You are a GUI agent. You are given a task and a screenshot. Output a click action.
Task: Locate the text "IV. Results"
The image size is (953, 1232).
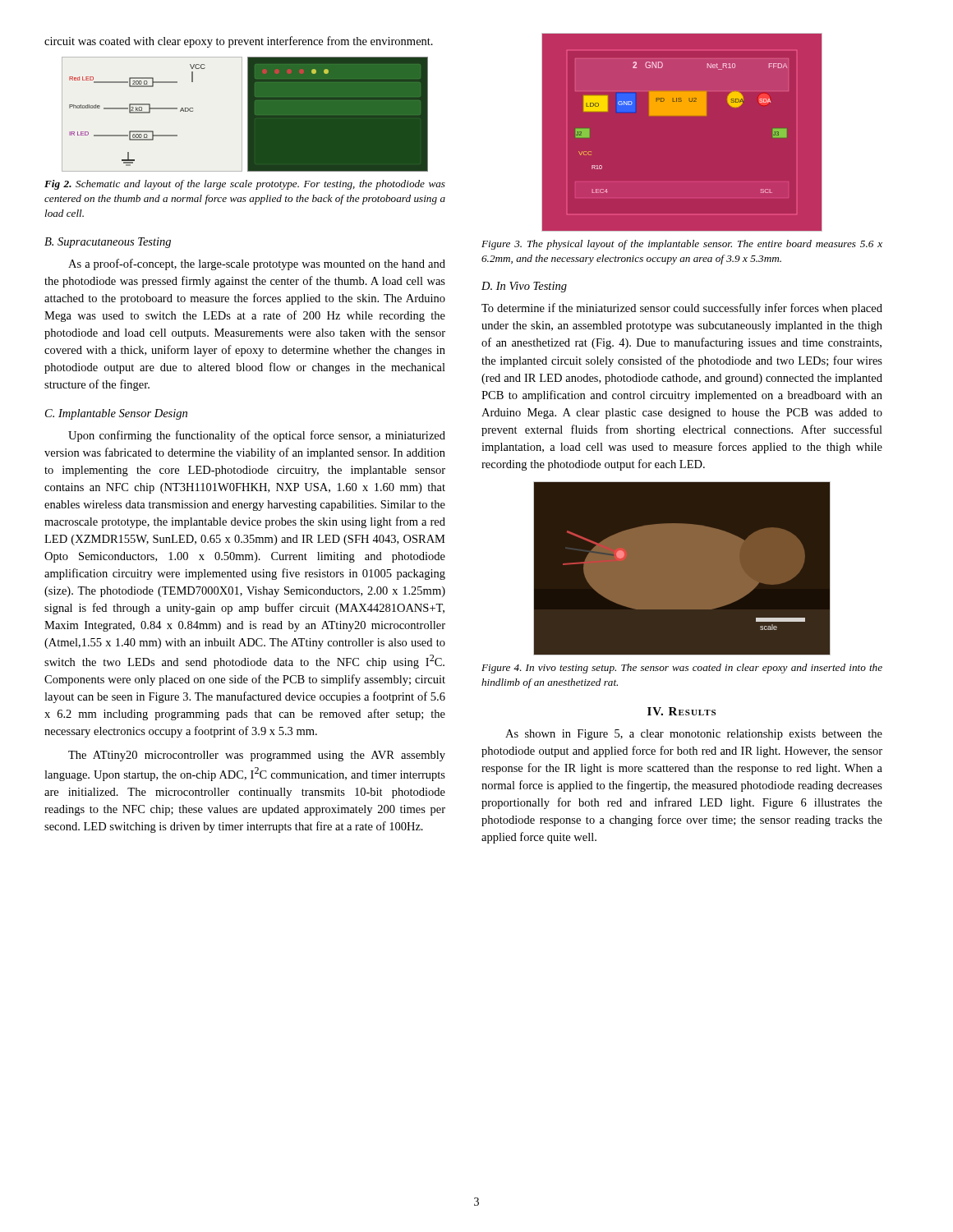point(682,712)
